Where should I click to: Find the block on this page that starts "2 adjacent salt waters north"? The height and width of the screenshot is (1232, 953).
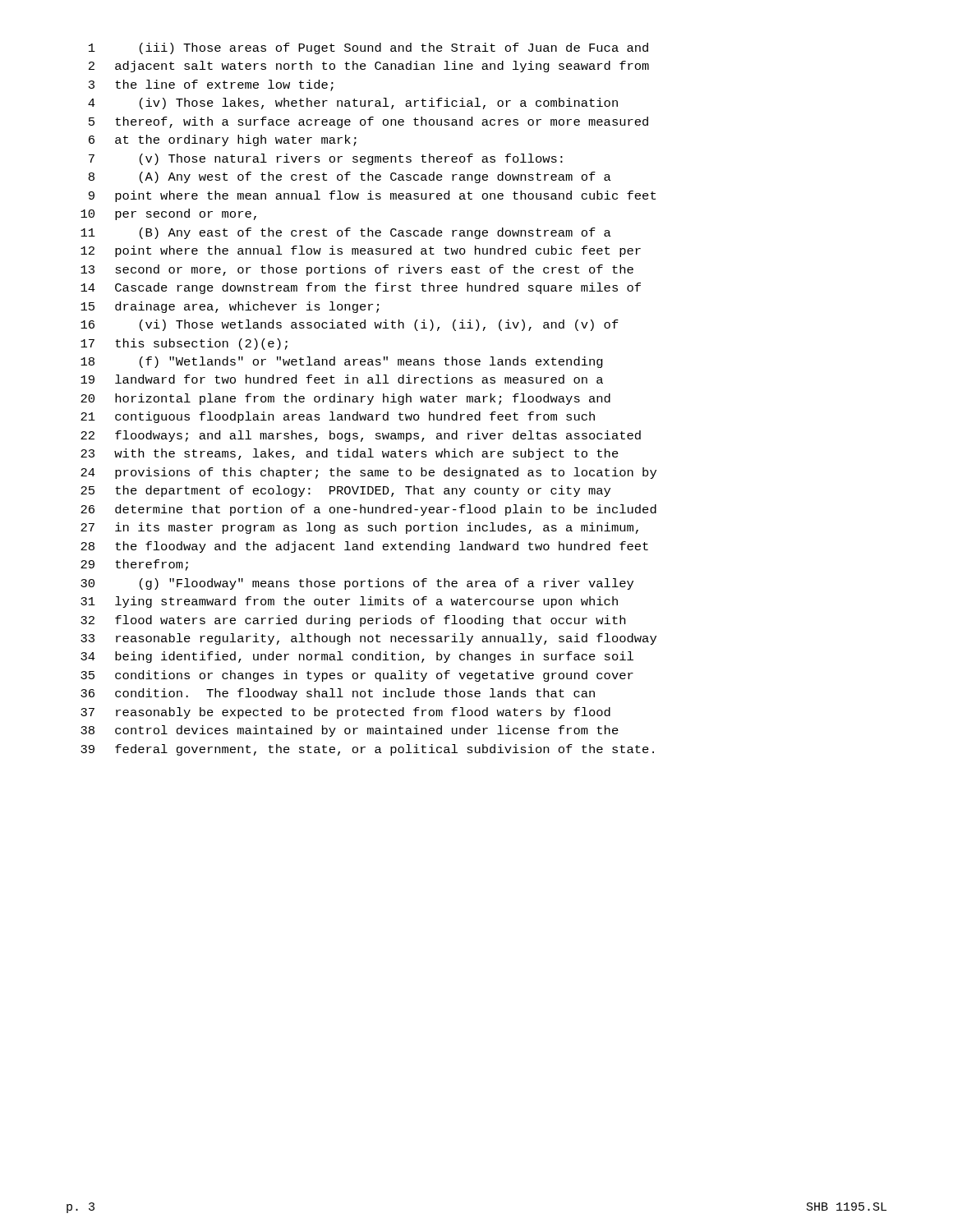click(476, 67)
